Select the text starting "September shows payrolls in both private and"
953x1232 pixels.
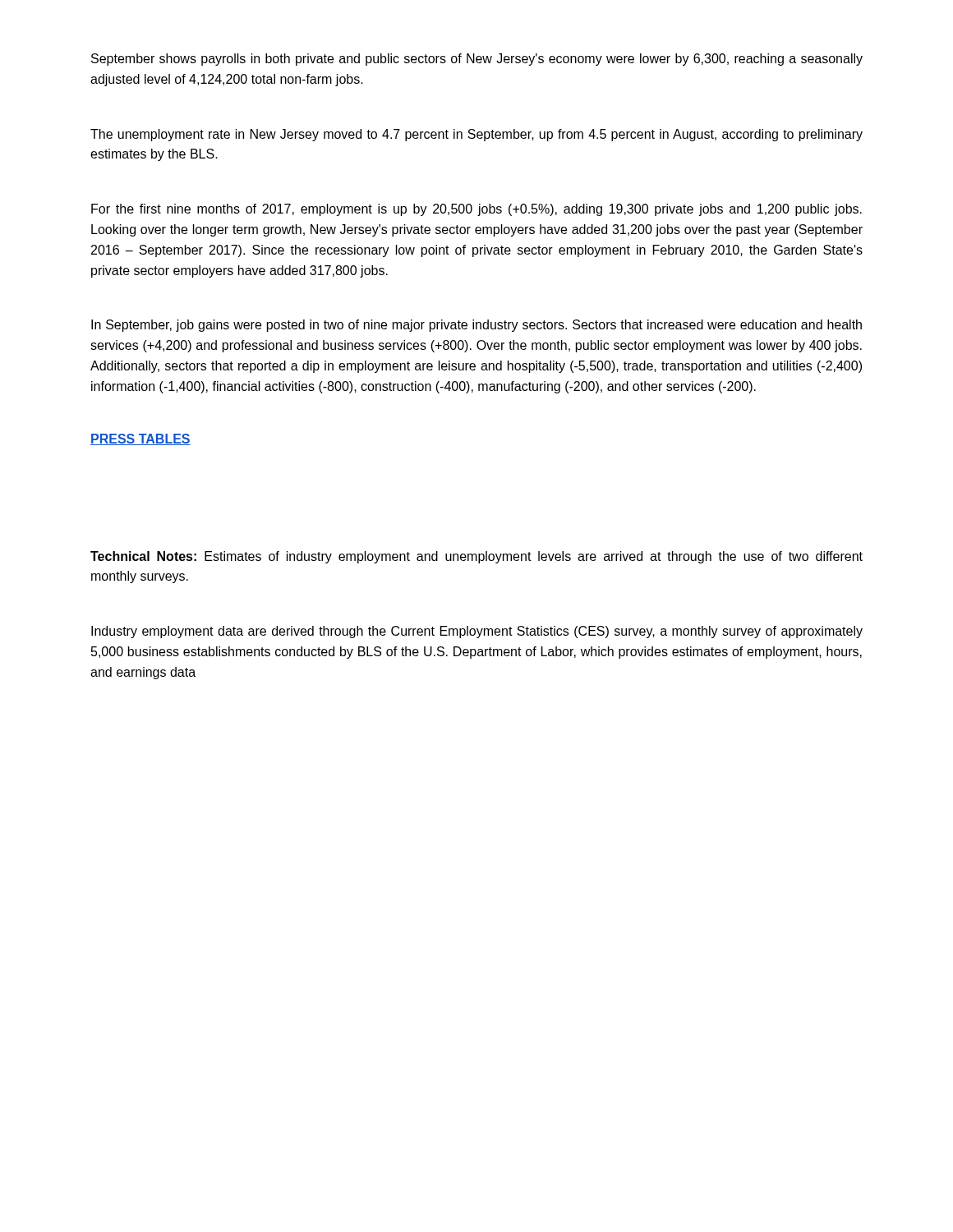[x=476, y=69]
